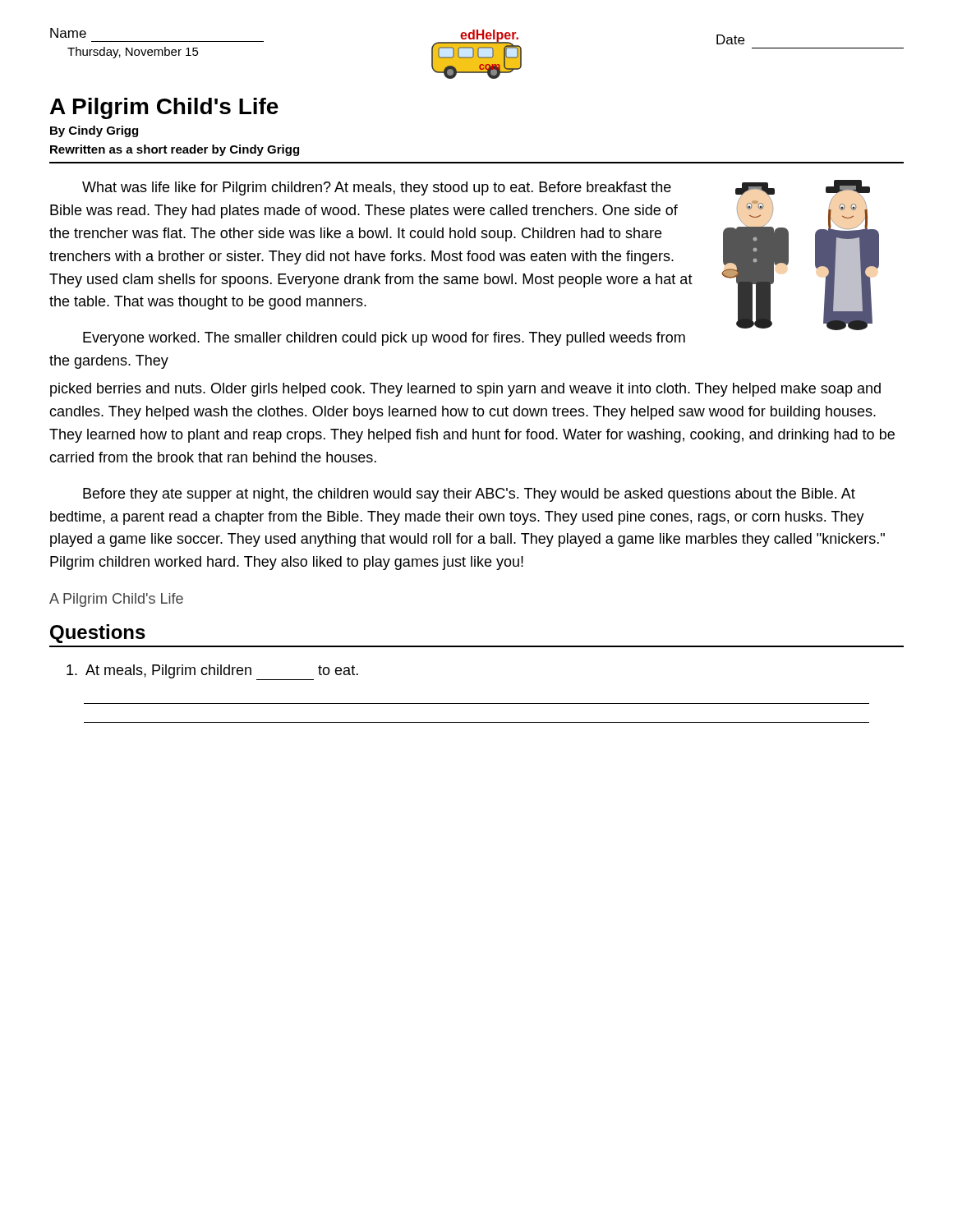
Task: Click on the text starting "At meals, Pilgrim children to"
Action: [x=212, y=670]
